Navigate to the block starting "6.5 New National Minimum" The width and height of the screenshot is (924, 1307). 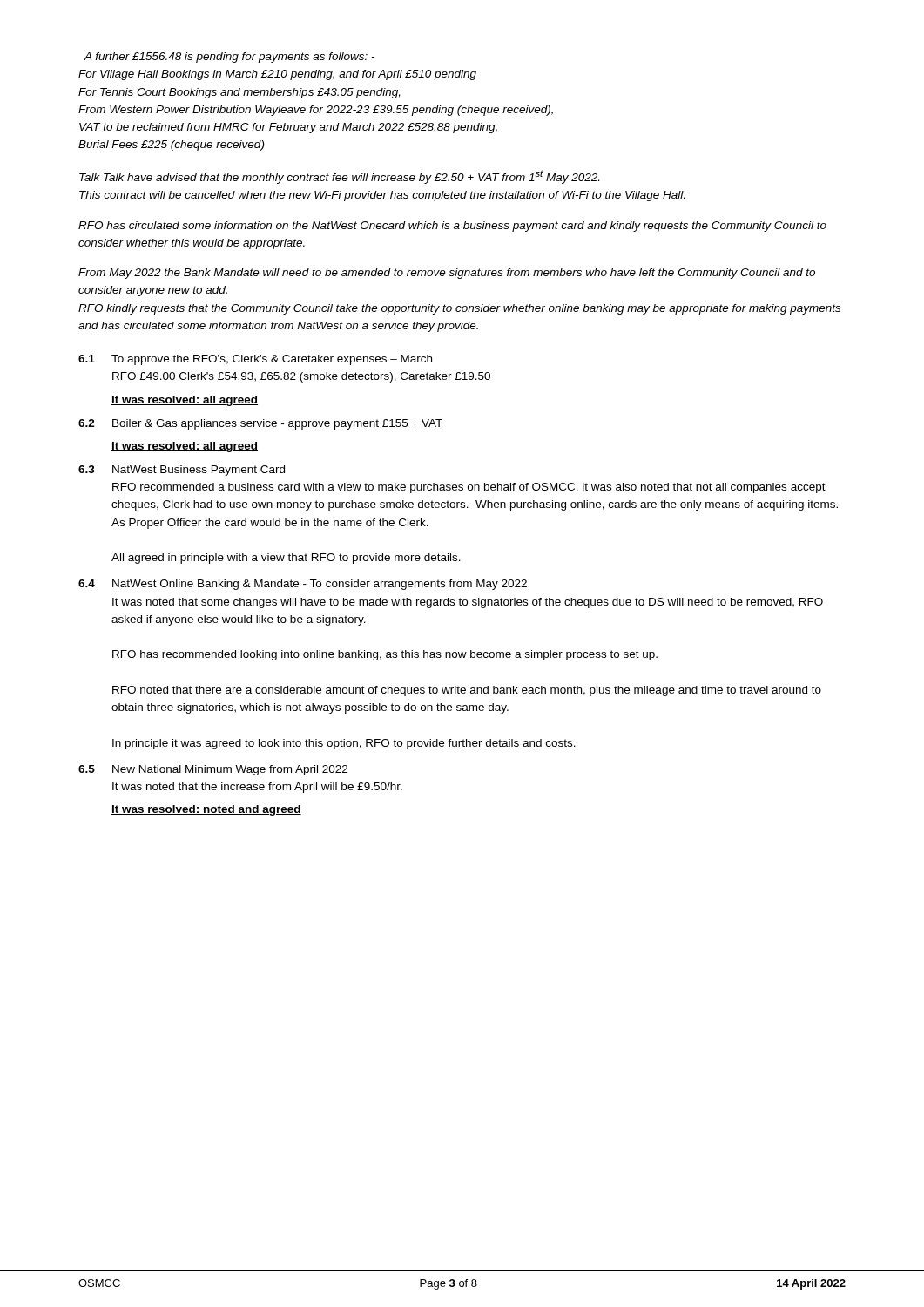click(x=213, y=770)
